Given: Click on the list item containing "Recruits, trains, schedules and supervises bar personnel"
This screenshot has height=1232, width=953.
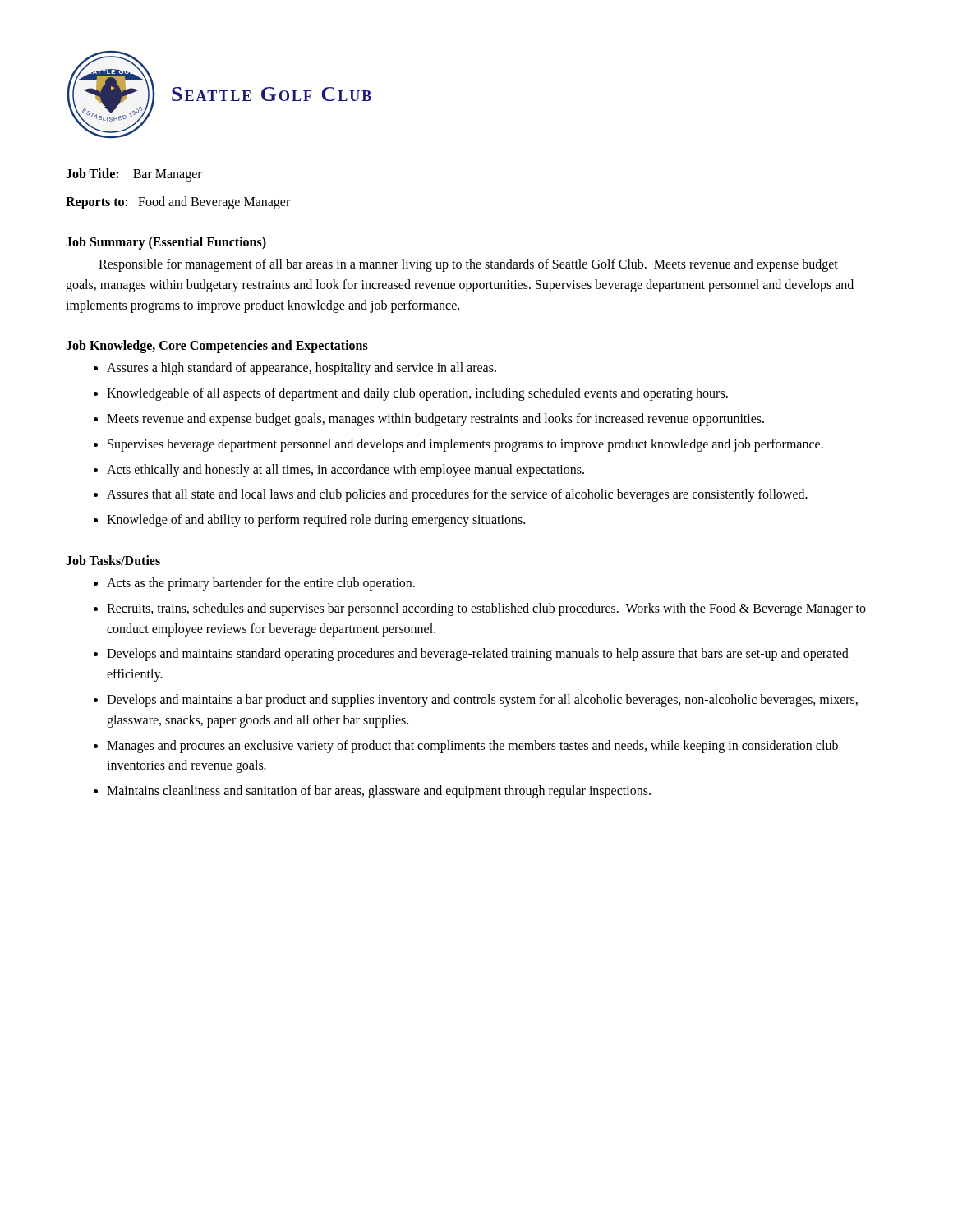Looking at the screenshot, I should [x=486, y=618].
